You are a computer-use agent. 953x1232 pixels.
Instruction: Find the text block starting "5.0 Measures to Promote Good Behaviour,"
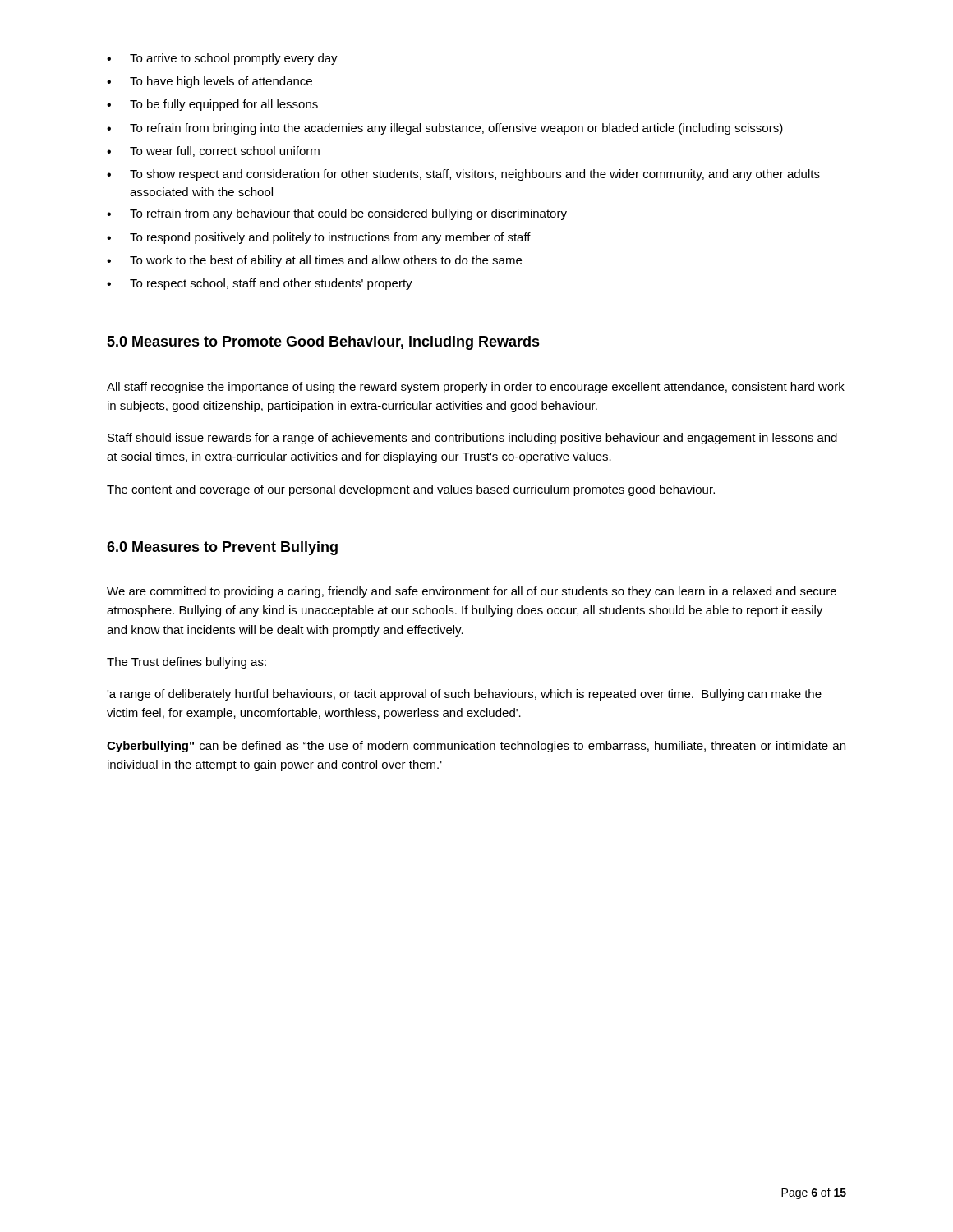(x=323, y=342)
